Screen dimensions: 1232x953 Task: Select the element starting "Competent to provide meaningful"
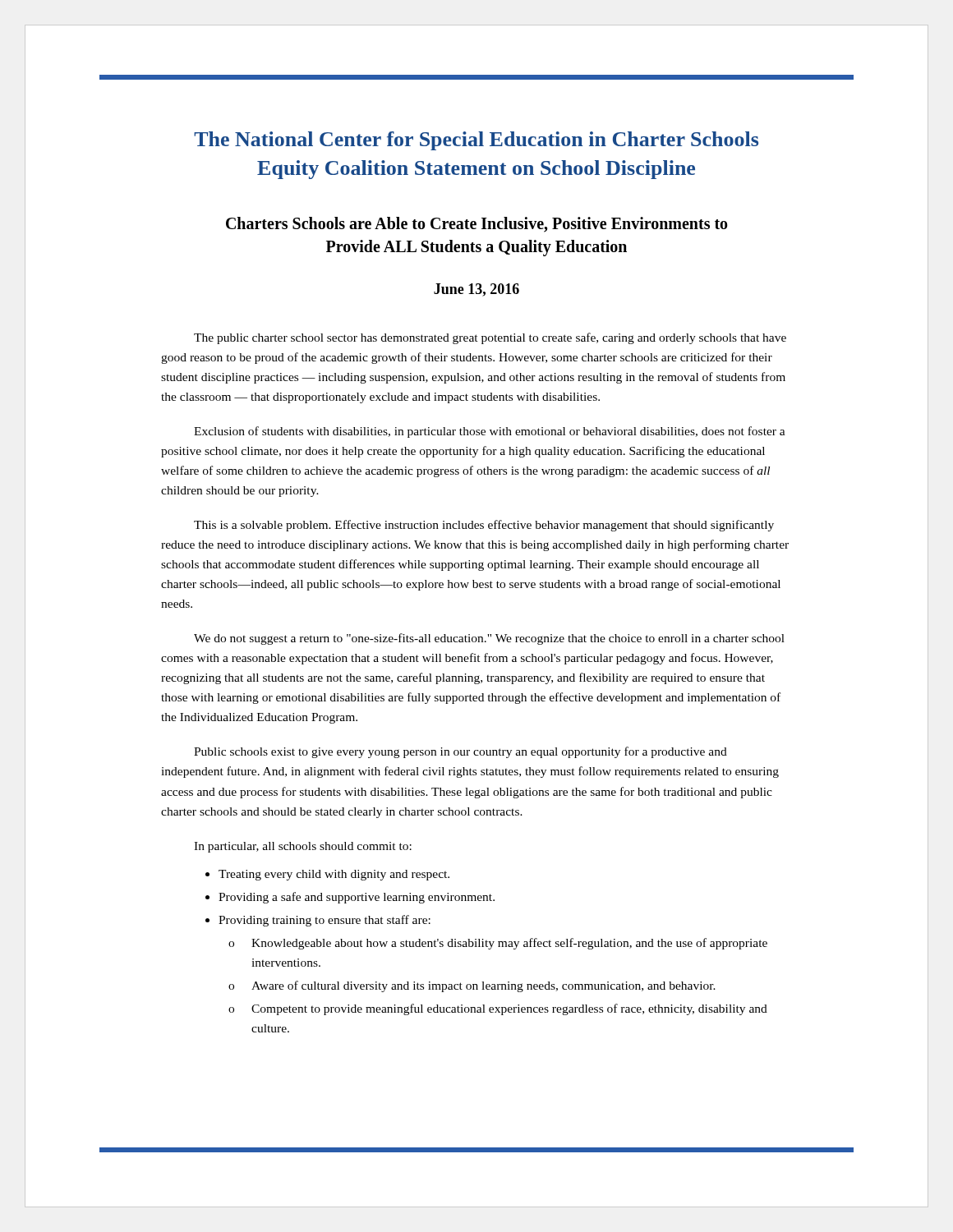click(x=518, y=1018)
